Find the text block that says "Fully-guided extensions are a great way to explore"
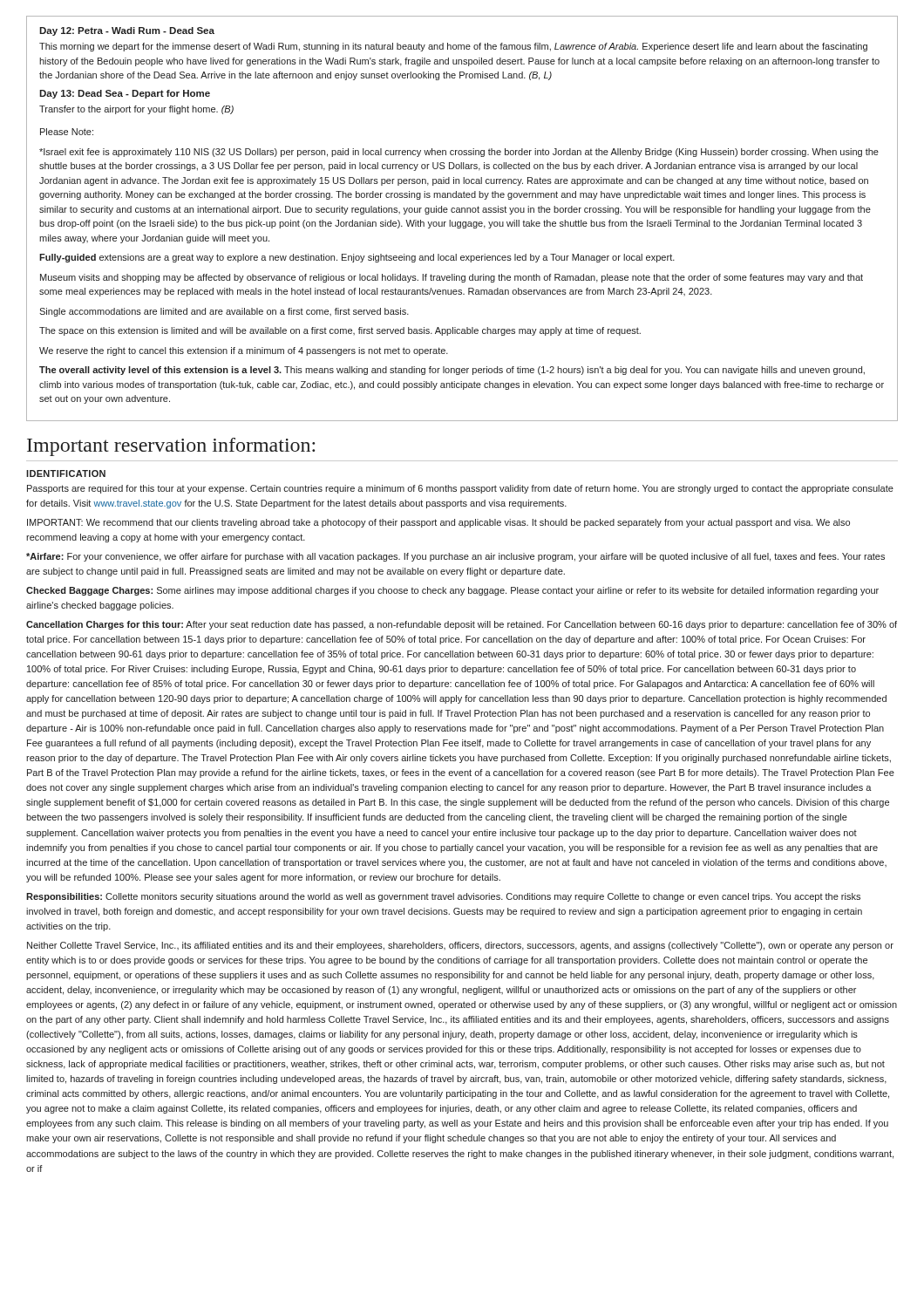Image resolution: width=924 pixels, height=1308 pixels. 357,257
